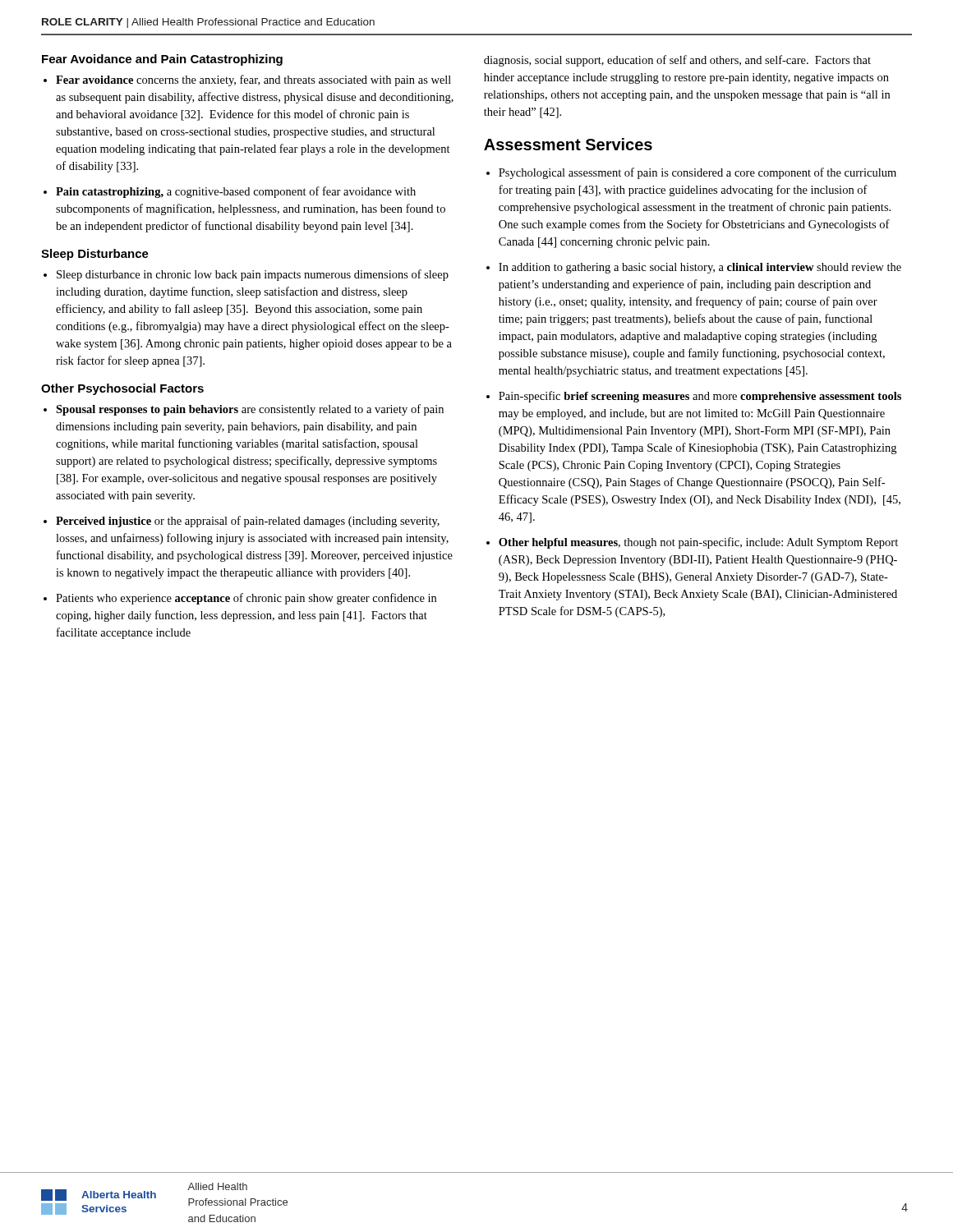953x1232 pixels.
Task: Locate the block of text that opens with "Other helpful measures, though not"
Action: (698, 577)
